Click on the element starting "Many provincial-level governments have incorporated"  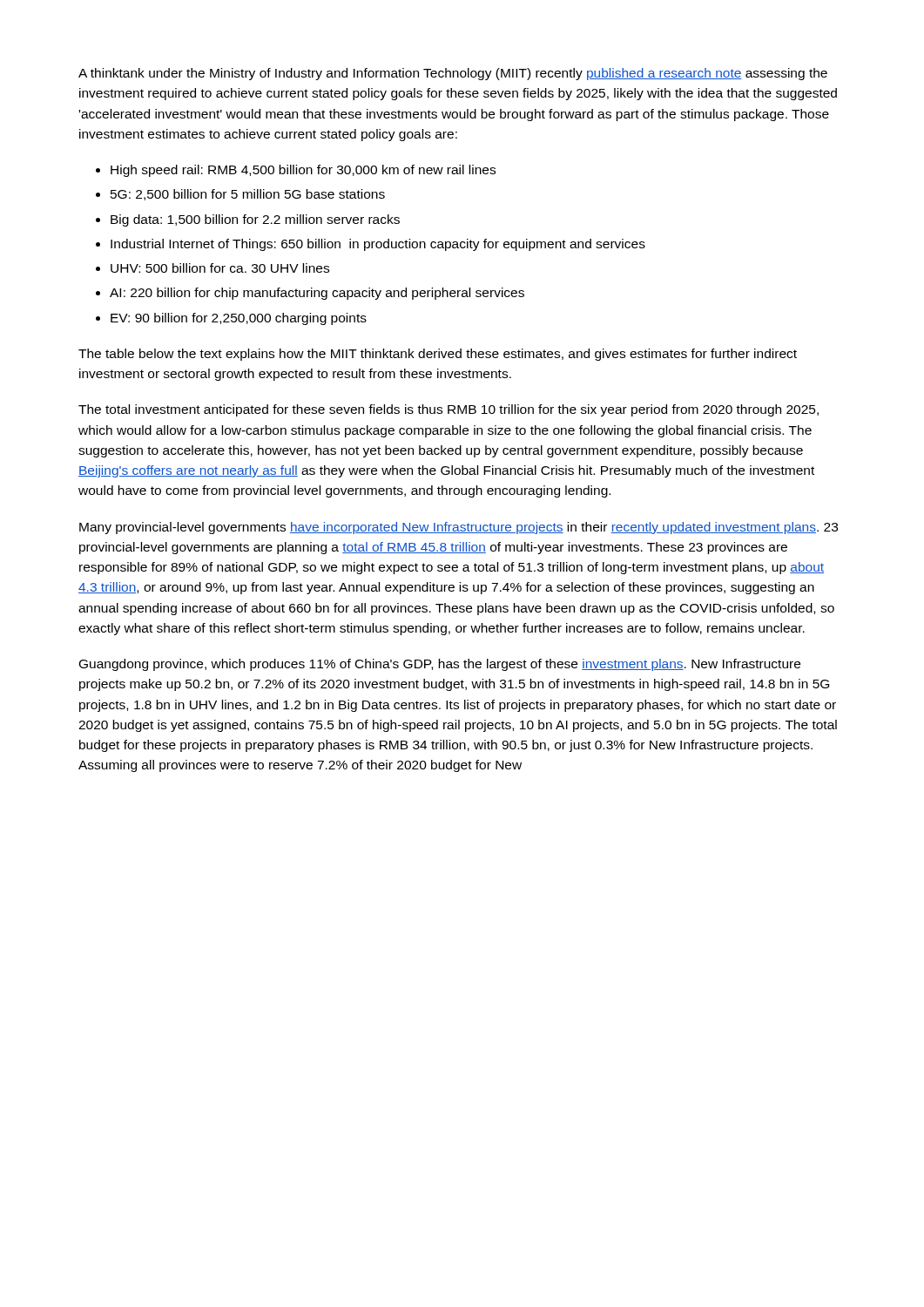click(458, 577)
